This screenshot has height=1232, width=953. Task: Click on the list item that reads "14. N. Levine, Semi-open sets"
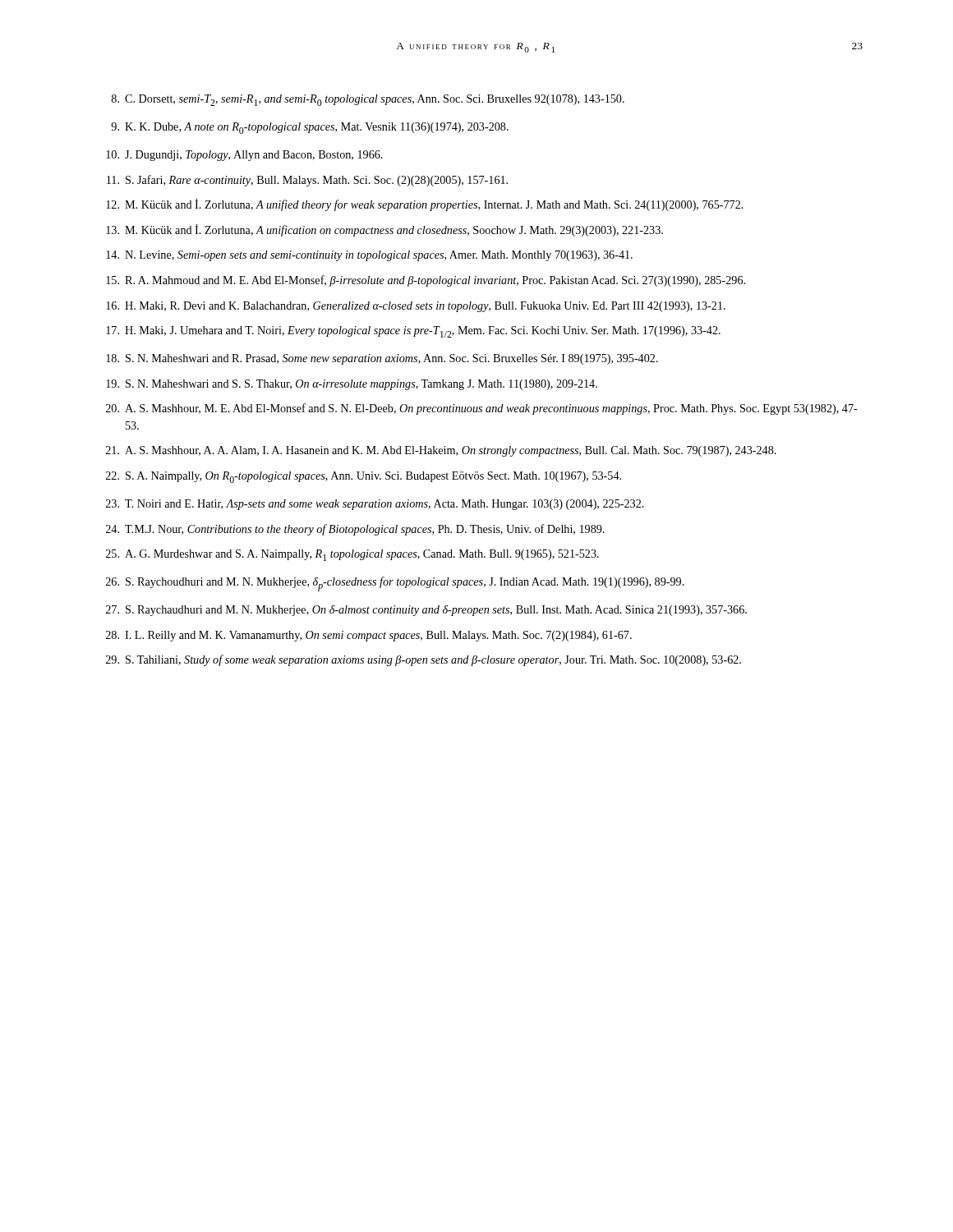click(x=476, y=255)
